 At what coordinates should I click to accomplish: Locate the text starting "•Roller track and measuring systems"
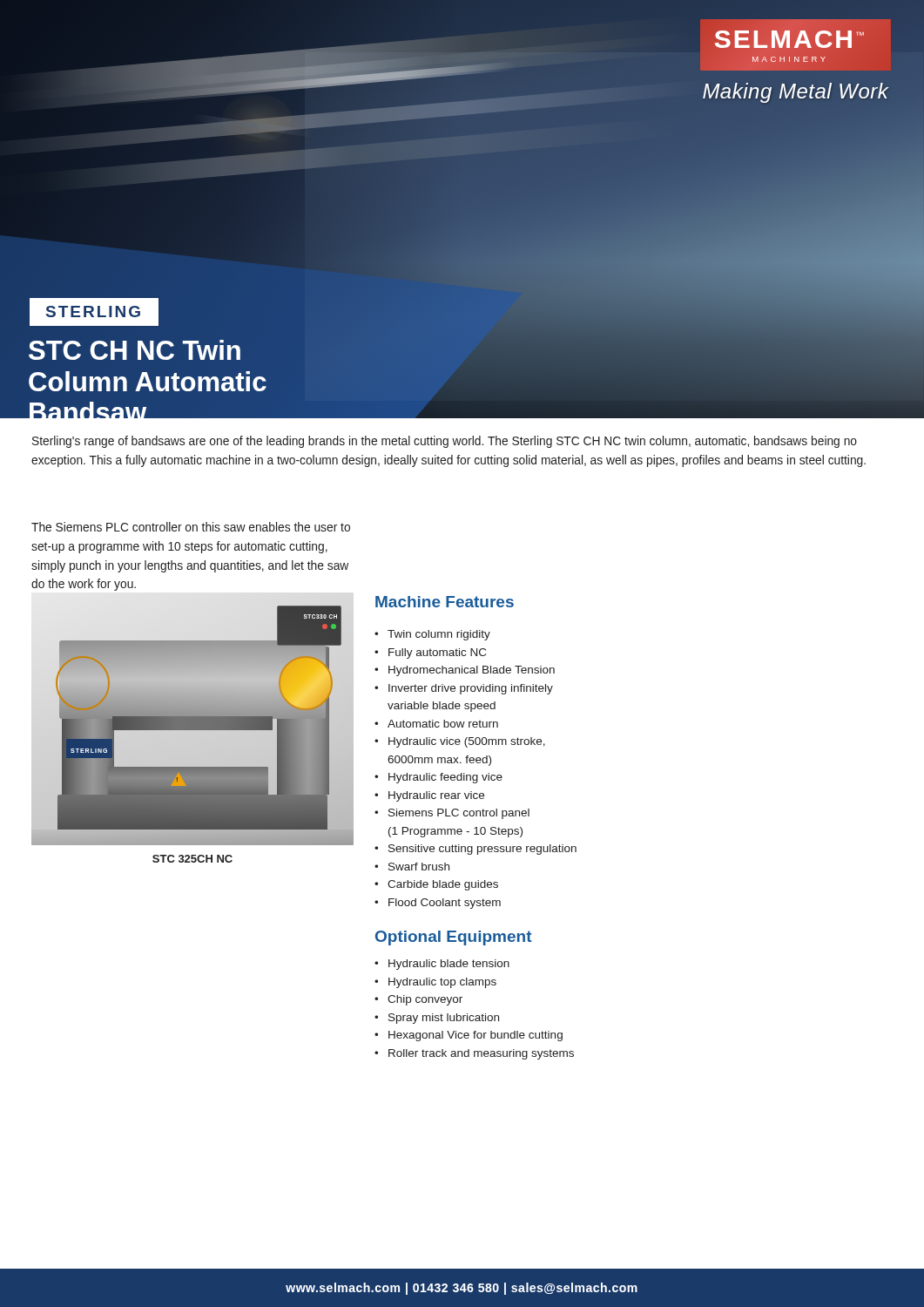point(474,1054)
